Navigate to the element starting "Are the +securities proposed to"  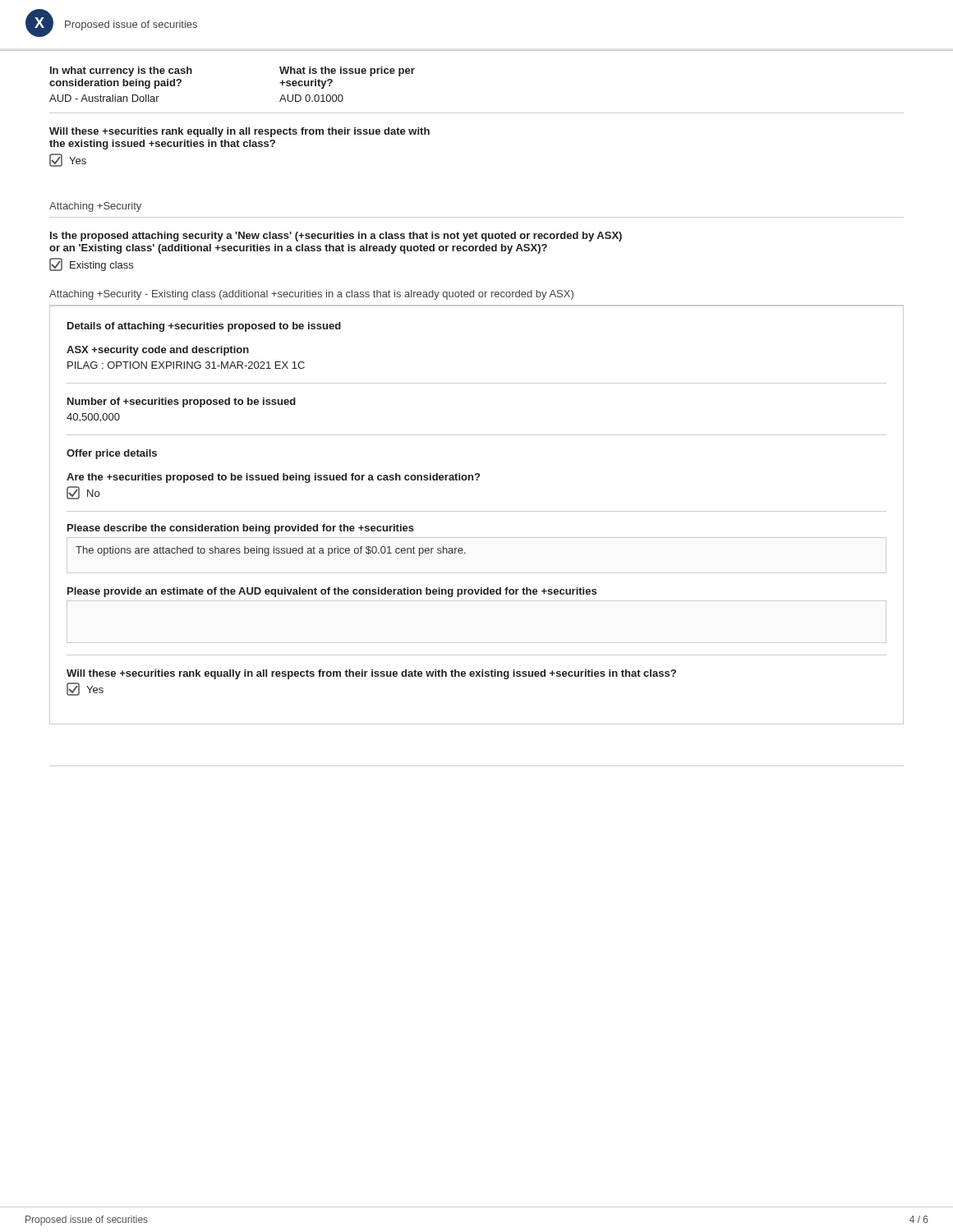coord(476,485)
